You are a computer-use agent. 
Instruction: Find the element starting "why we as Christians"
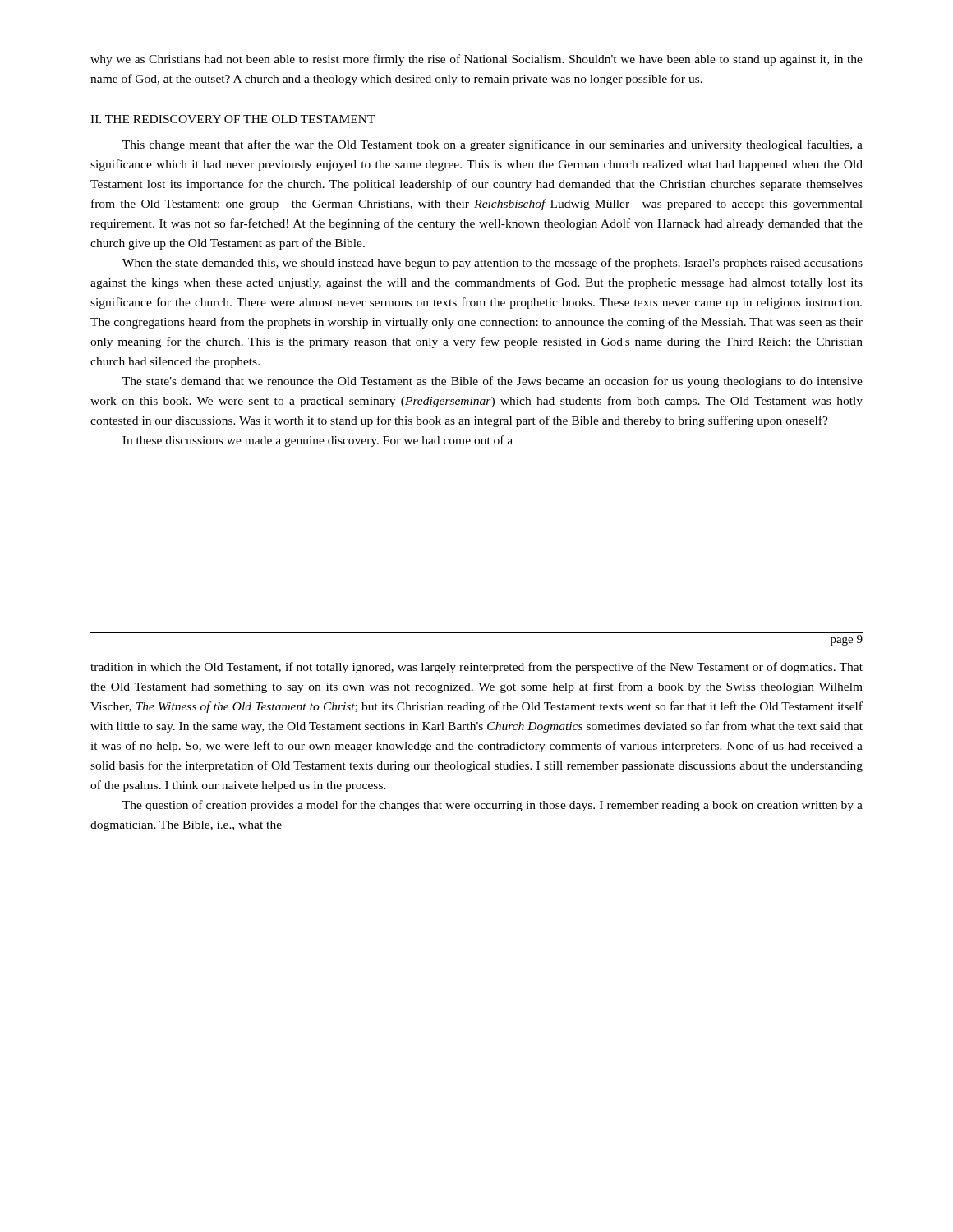(x=476, y=69)
